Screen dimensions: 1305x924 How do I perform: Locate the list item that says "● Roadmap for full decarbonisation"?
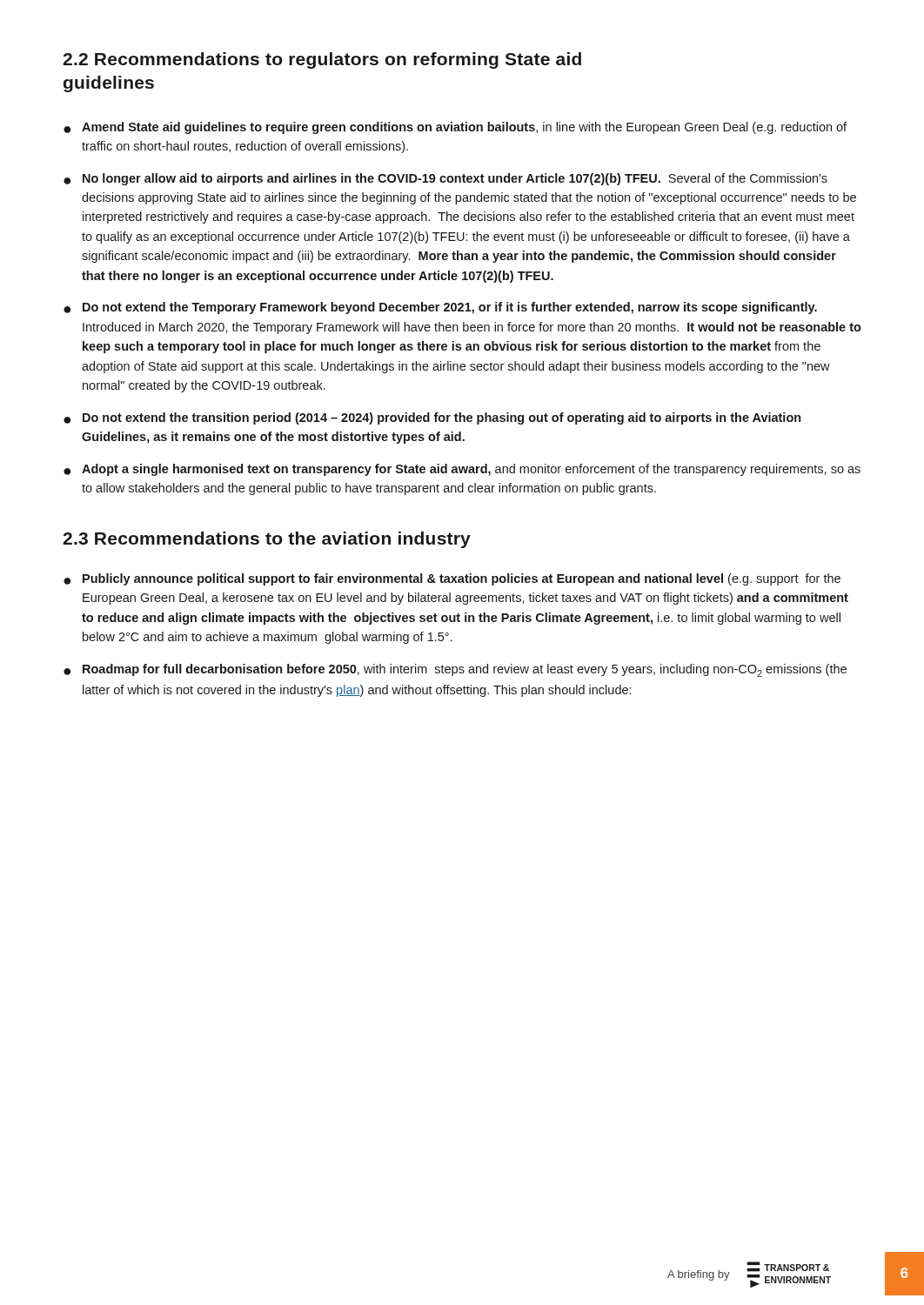tap(462, 680)
